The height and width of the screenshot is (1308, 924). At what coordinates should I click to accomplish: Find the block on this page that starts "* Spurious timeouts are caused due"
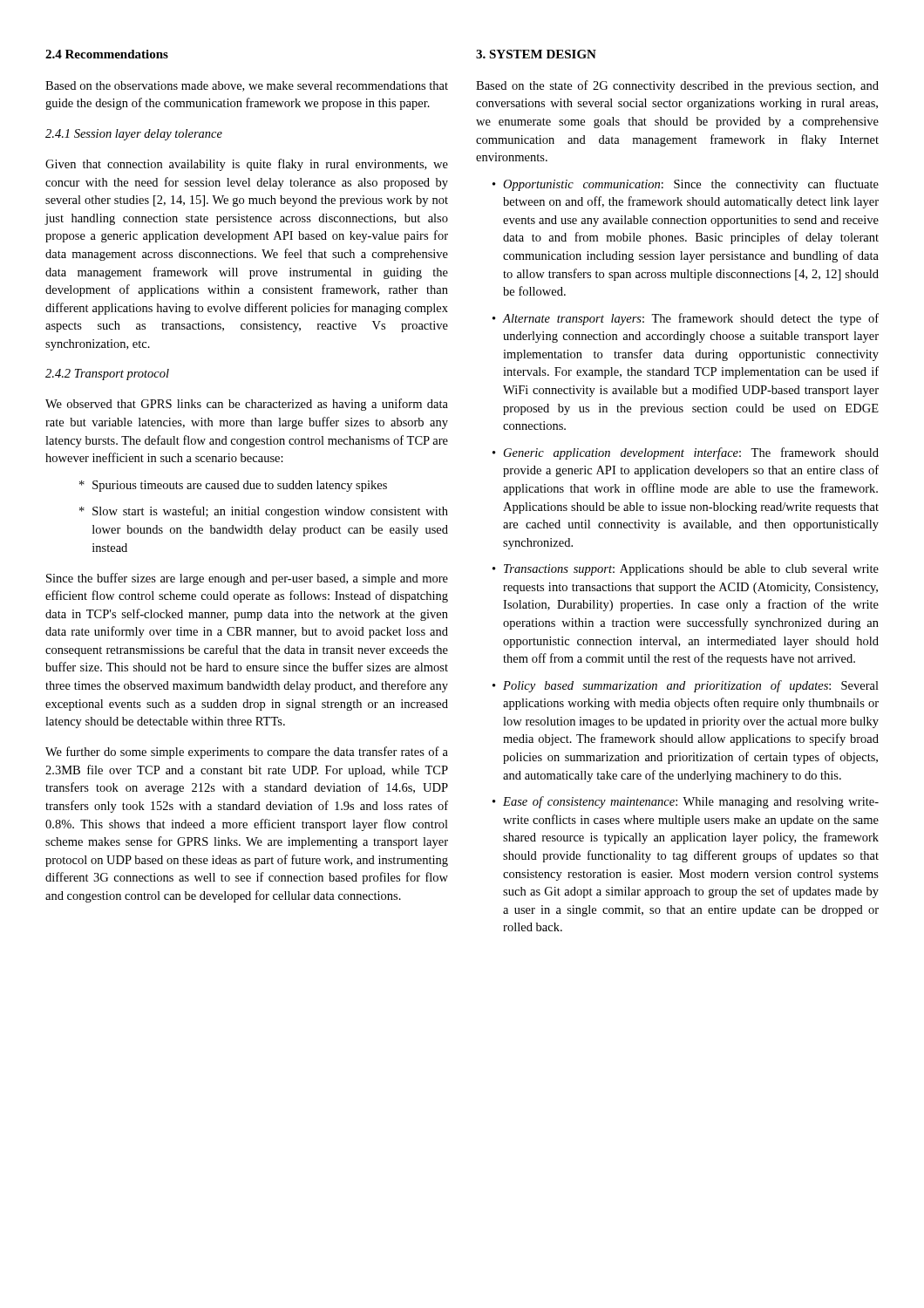[263, 485]
